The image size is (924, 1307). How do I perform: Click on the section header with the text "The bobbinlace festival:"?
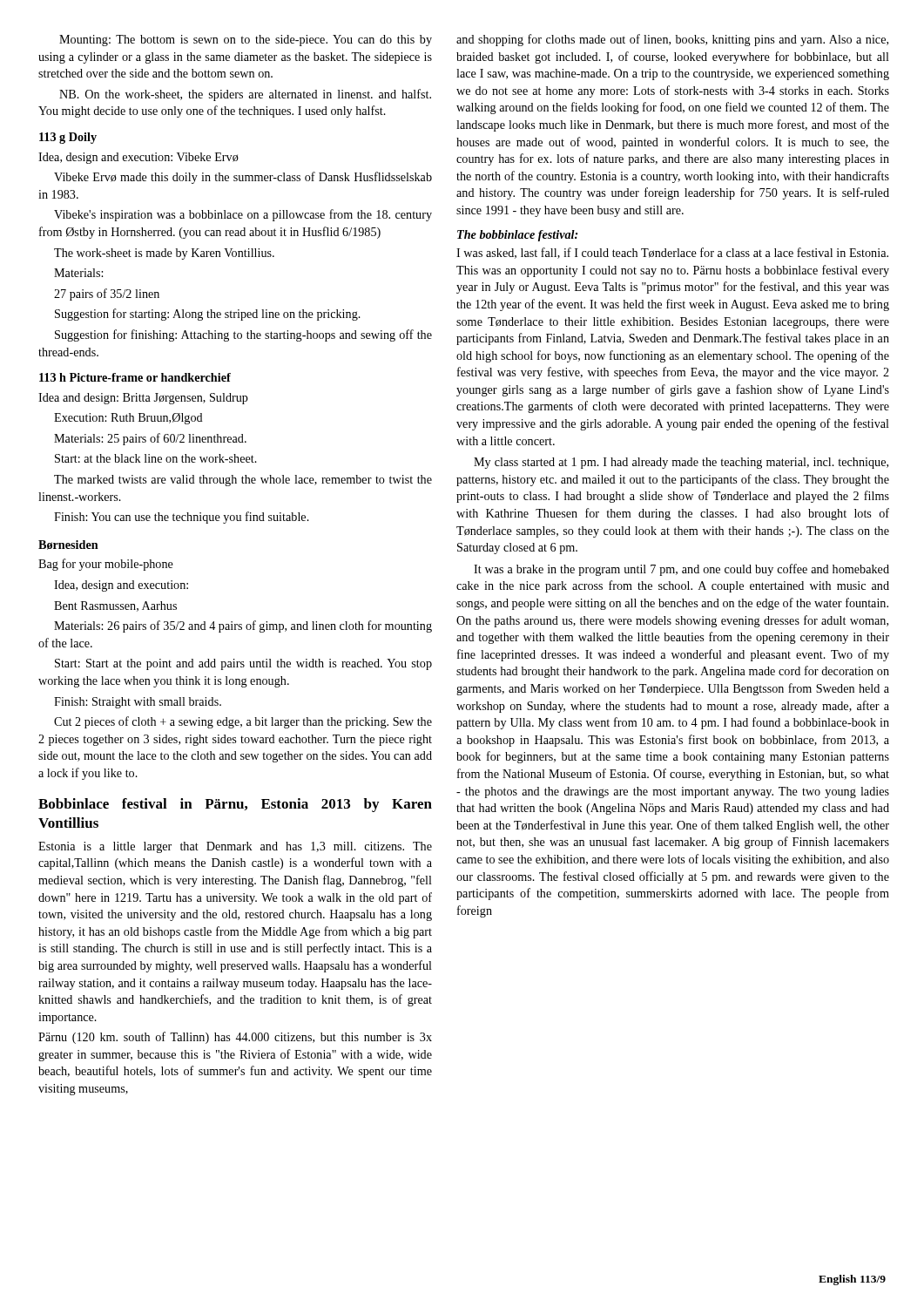[517, 236]
